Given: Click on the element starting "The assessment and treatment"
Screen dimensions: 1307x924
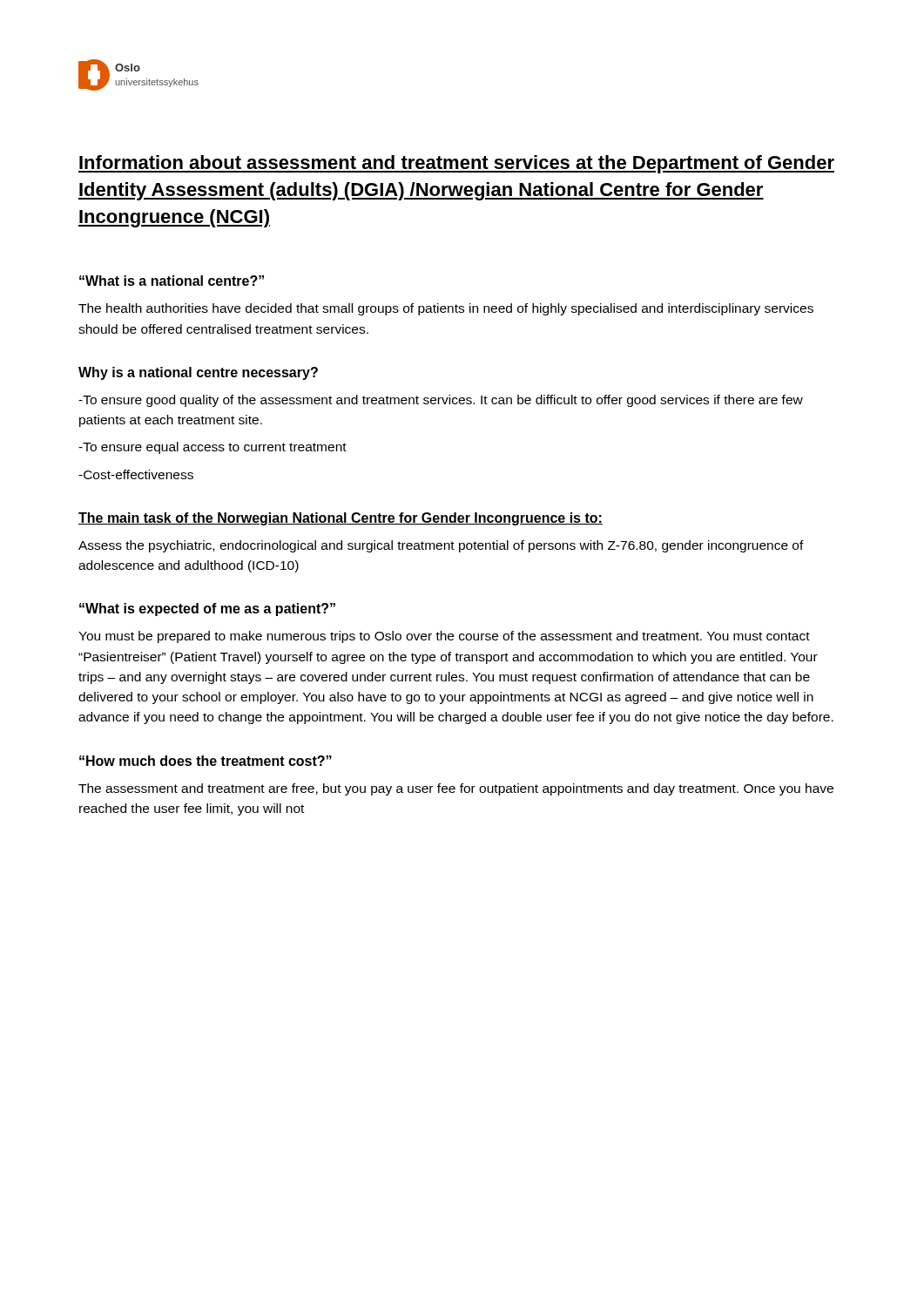Looking at the screenshot, I should (456, 798).
